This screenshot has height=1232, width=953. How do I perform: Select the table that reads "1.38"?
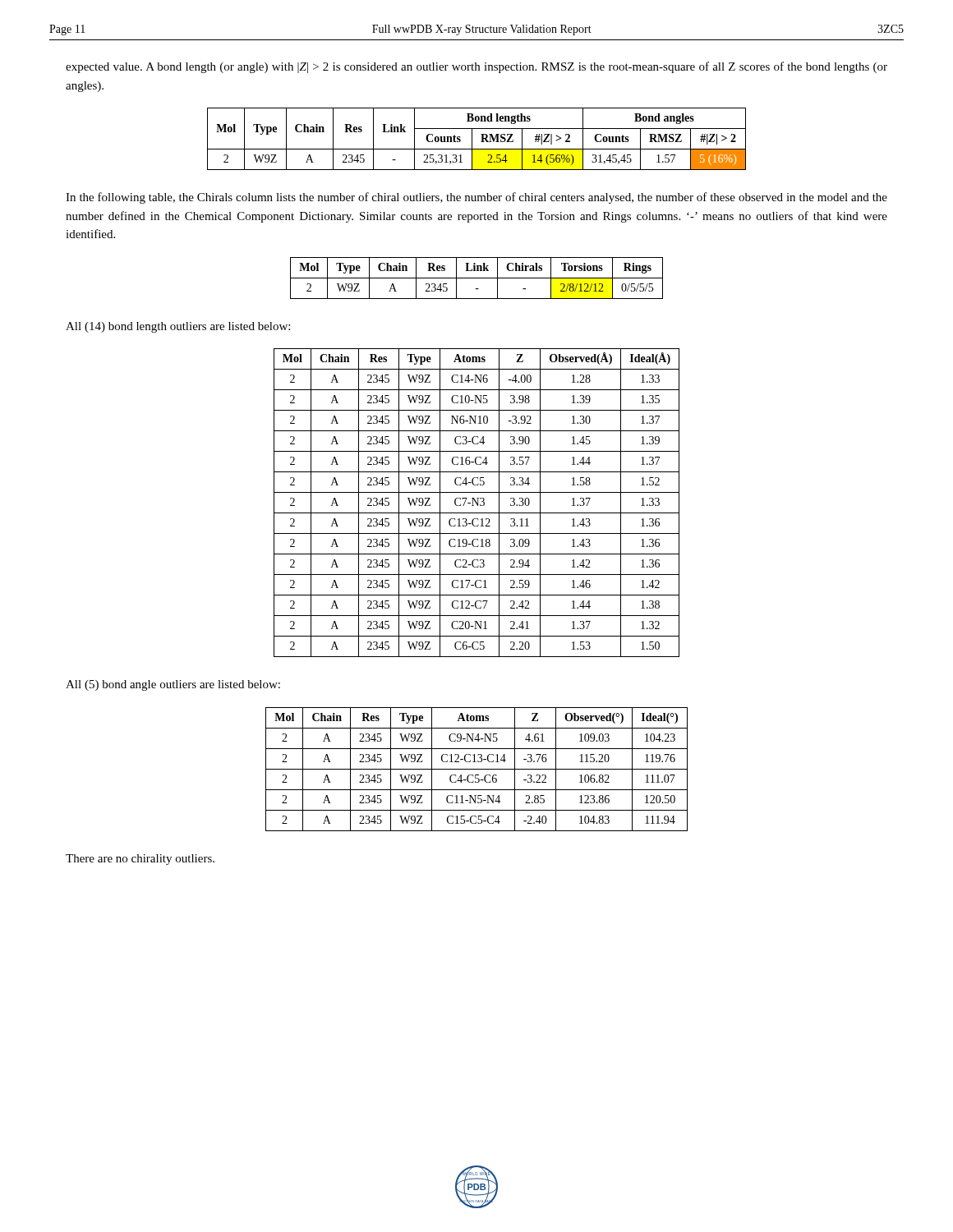(476, 503)
